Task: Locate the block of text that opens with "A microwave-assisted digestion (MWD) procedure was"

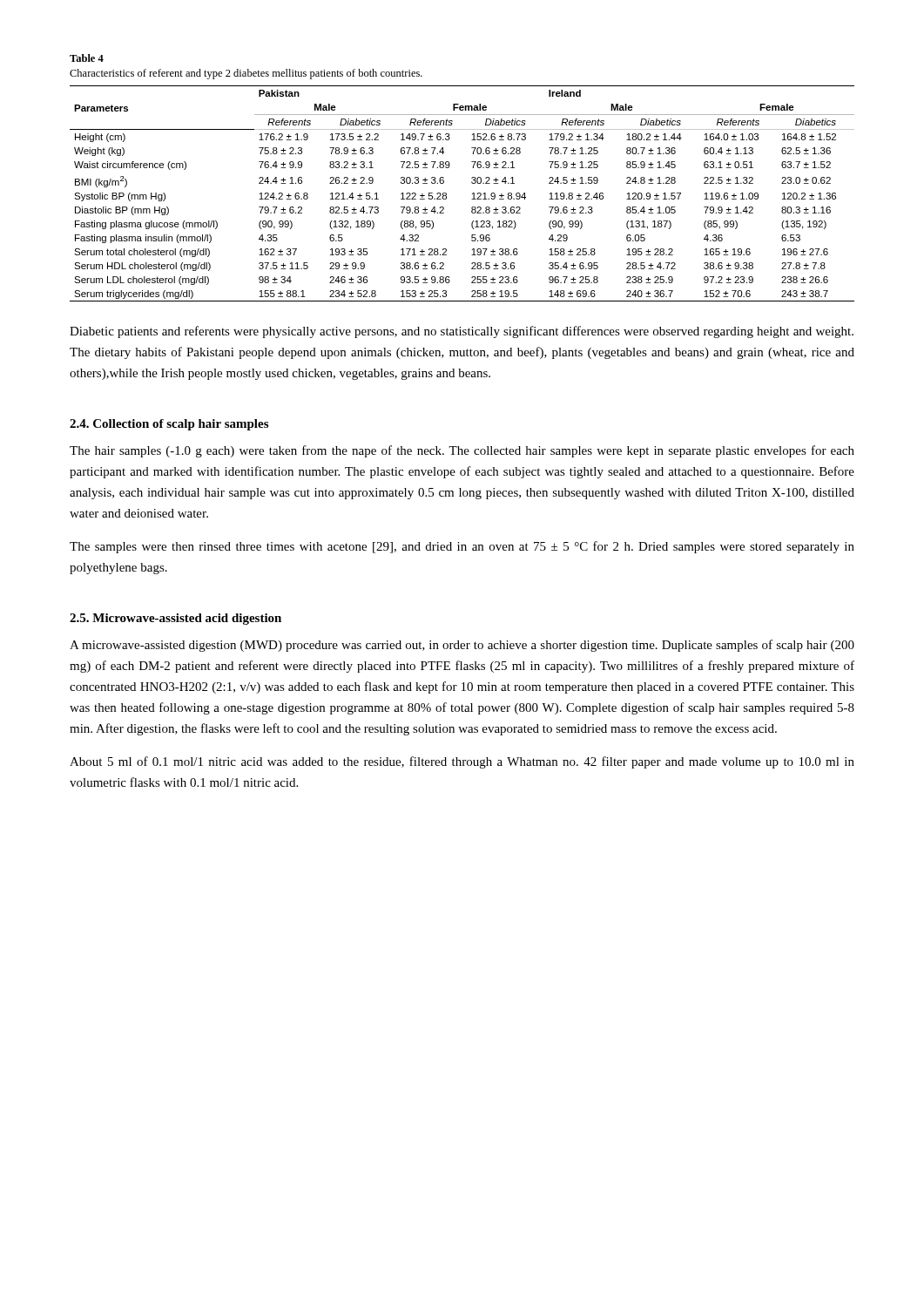Action: point(462,687)
